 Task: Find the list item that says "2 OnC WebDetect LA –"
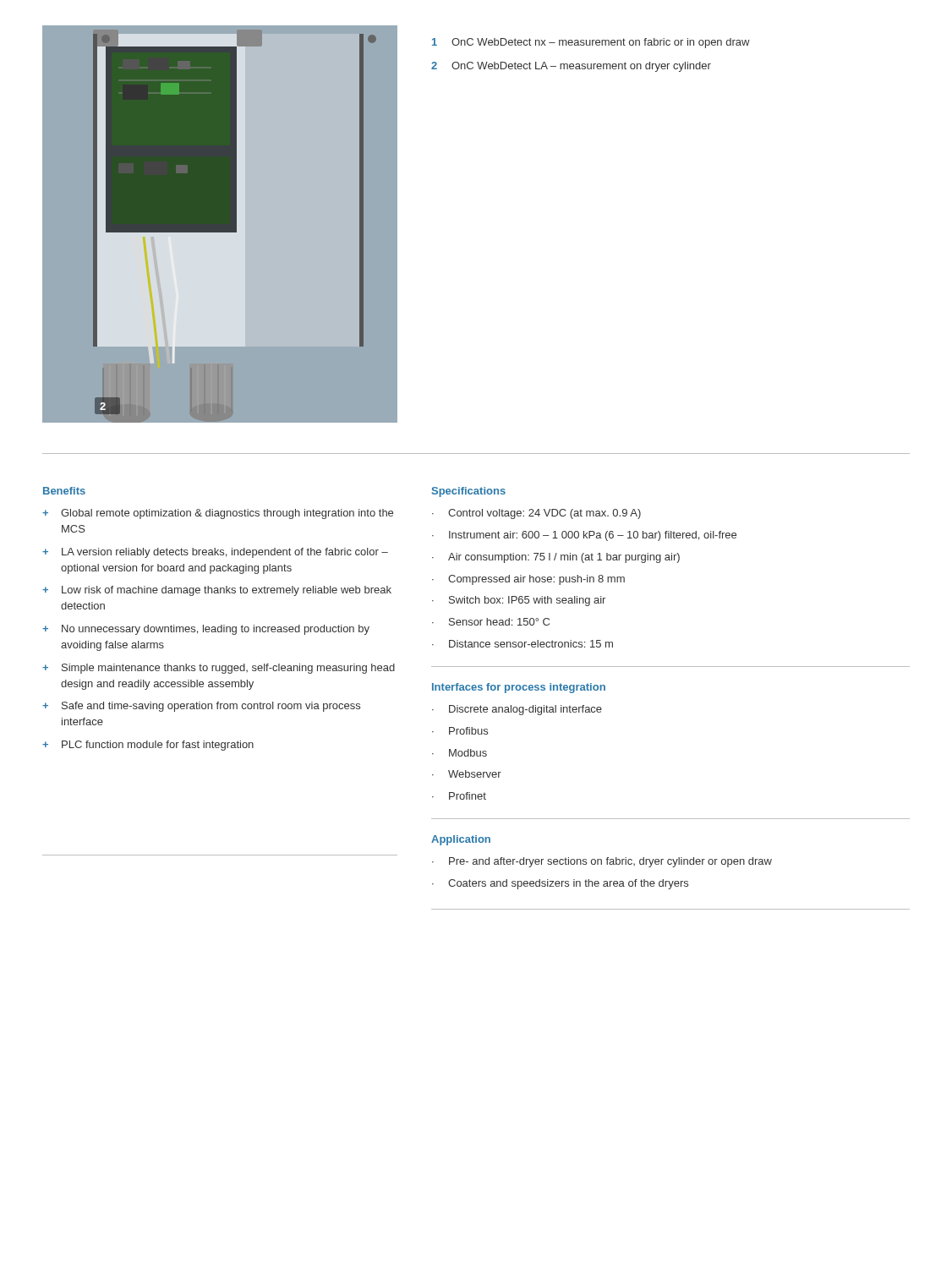[x=571, y=65]
